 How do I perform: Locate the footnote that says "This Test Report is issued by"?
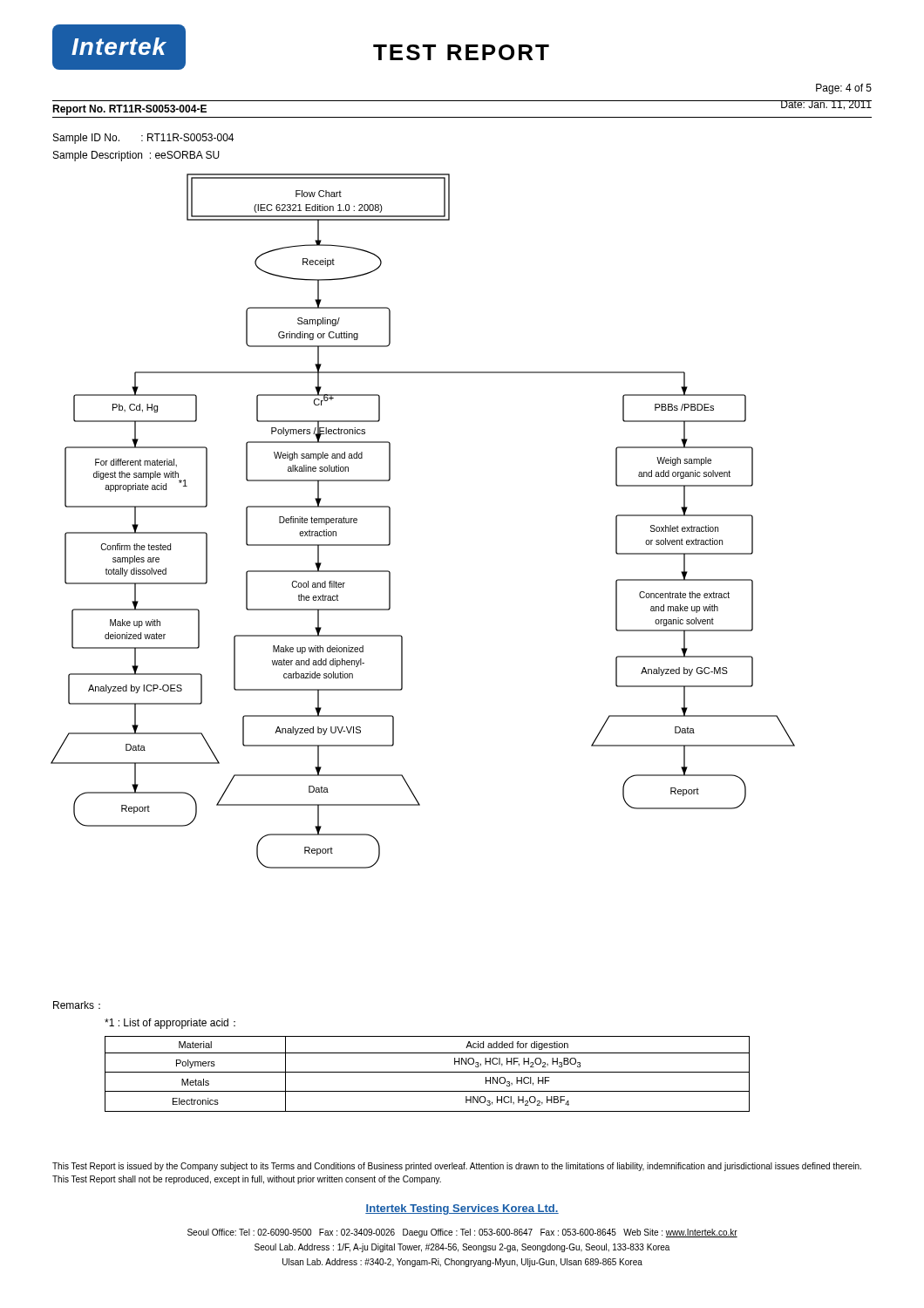click(457, 1173)
